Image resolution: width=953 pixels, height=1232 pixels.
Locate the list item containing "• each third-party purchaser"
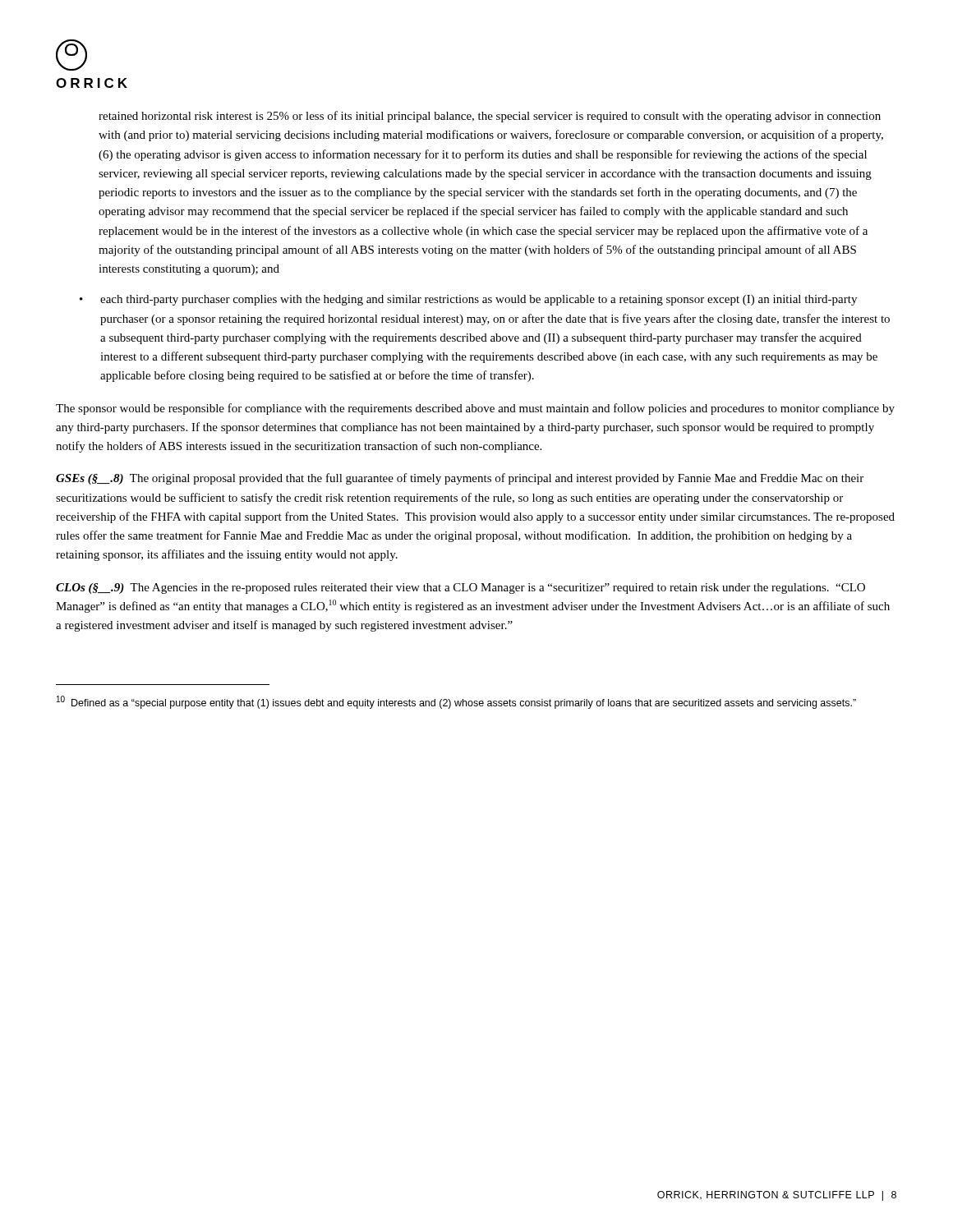pos(488,338)
